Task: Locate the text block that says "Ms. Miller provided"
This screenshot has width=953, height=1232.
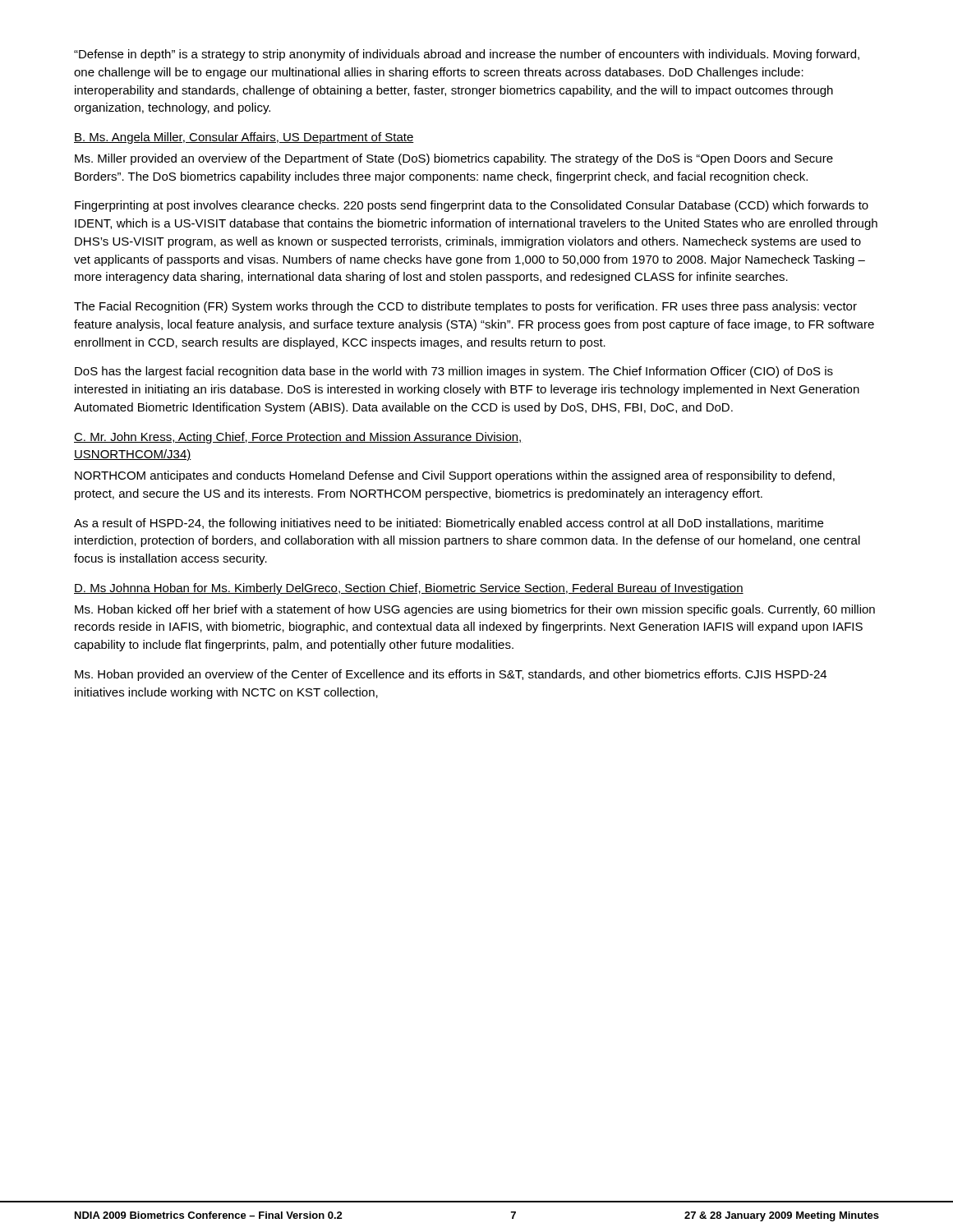Action: tap(454, 167)
